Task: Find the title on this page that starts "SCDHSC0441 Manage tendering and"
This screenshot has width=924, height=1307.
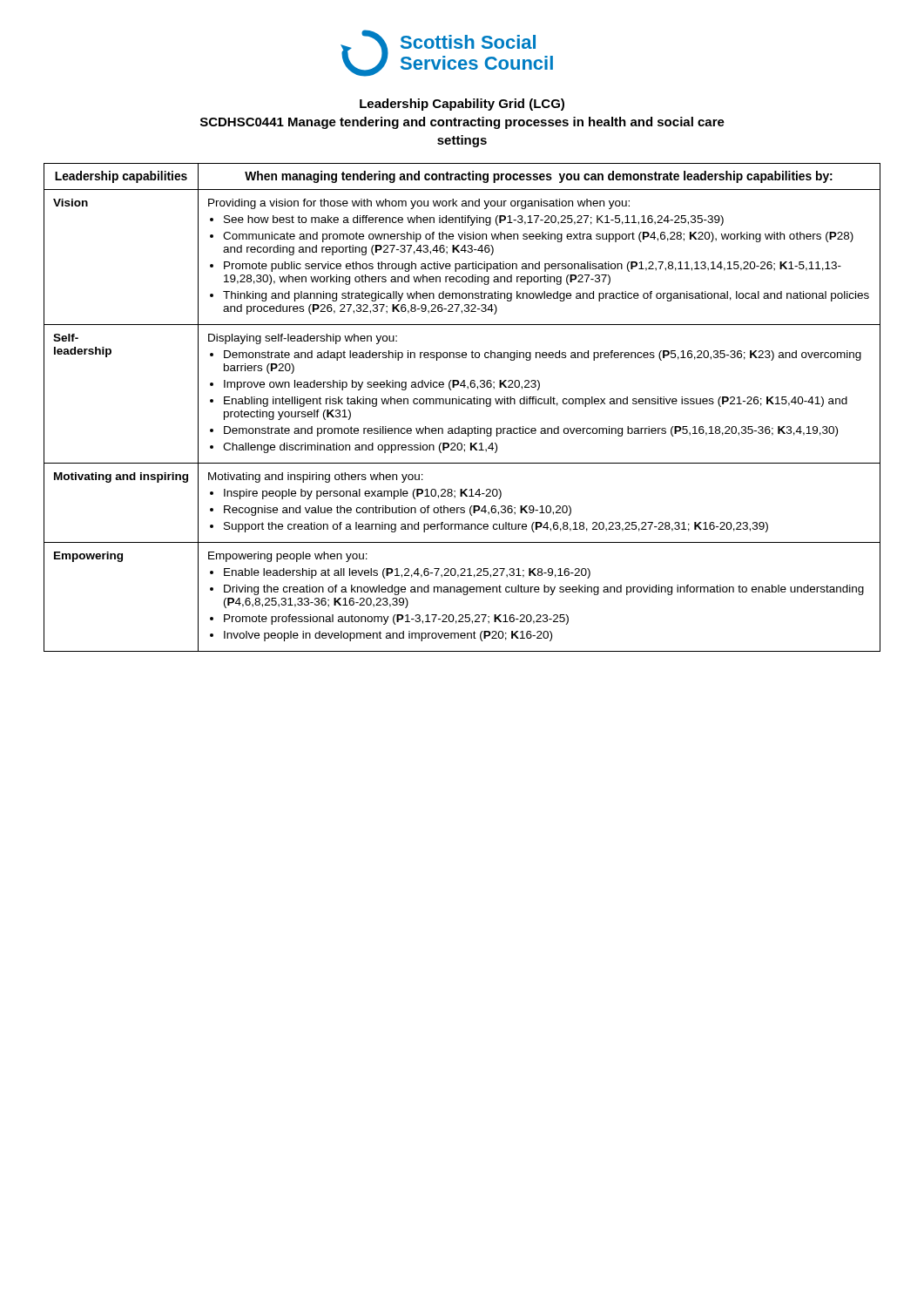Action: pos(462,122)
